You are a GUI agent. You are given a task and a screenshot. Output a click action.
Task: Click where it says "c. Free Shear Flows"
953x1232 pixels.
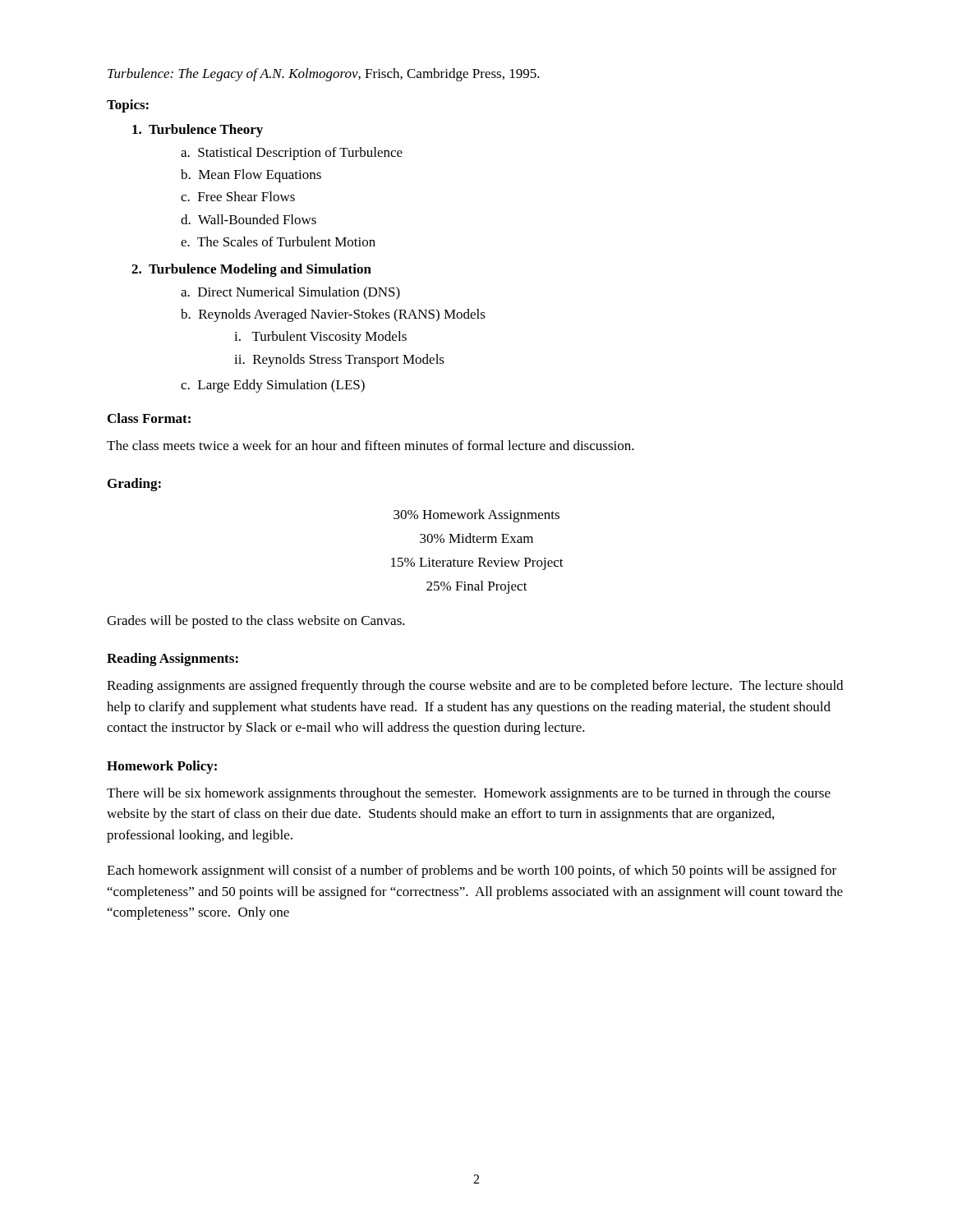(x=238, y=197)
